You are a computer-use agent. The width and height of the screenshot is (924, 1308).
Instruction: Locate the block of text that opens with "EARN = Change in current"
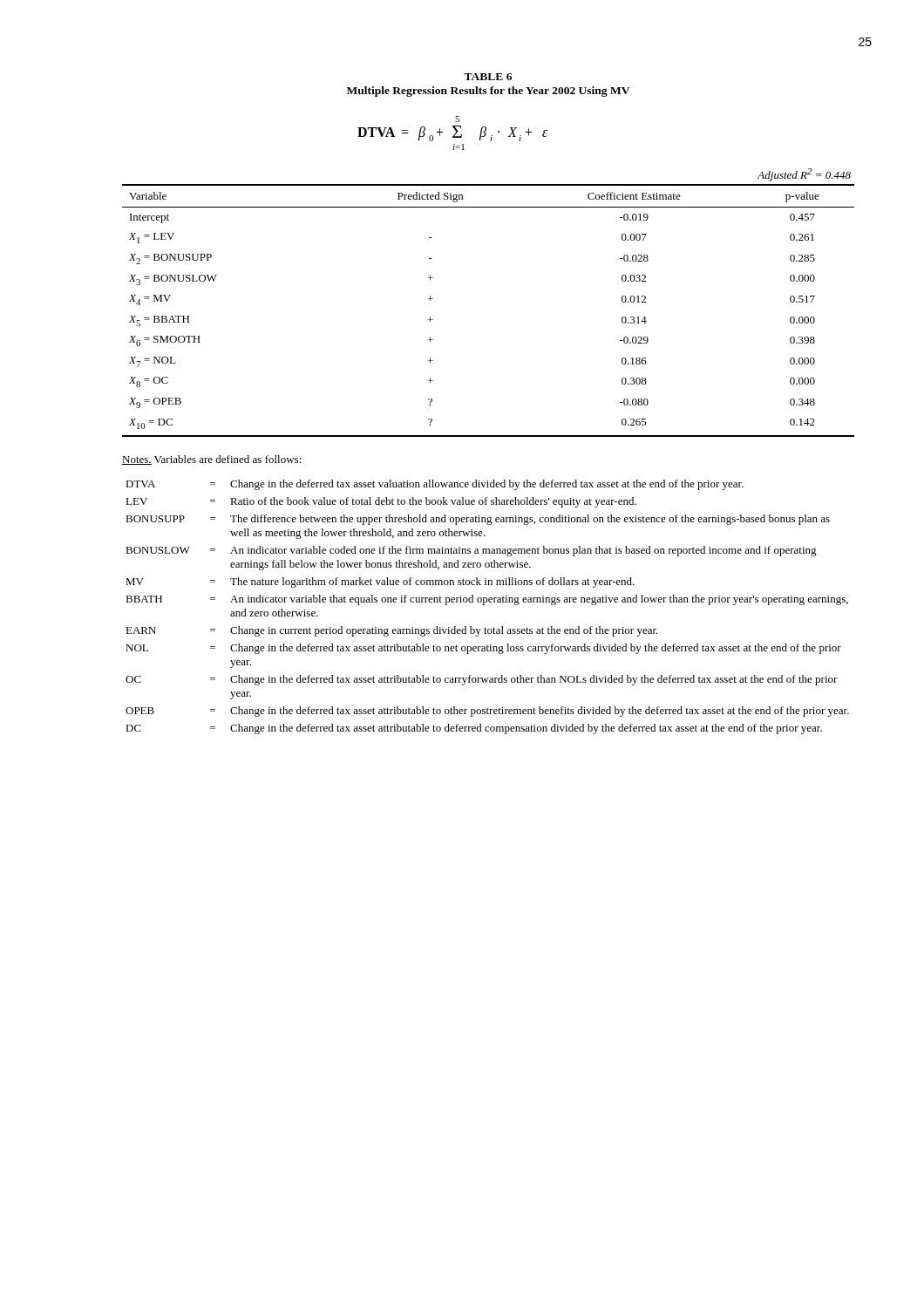tap(488, 631)
